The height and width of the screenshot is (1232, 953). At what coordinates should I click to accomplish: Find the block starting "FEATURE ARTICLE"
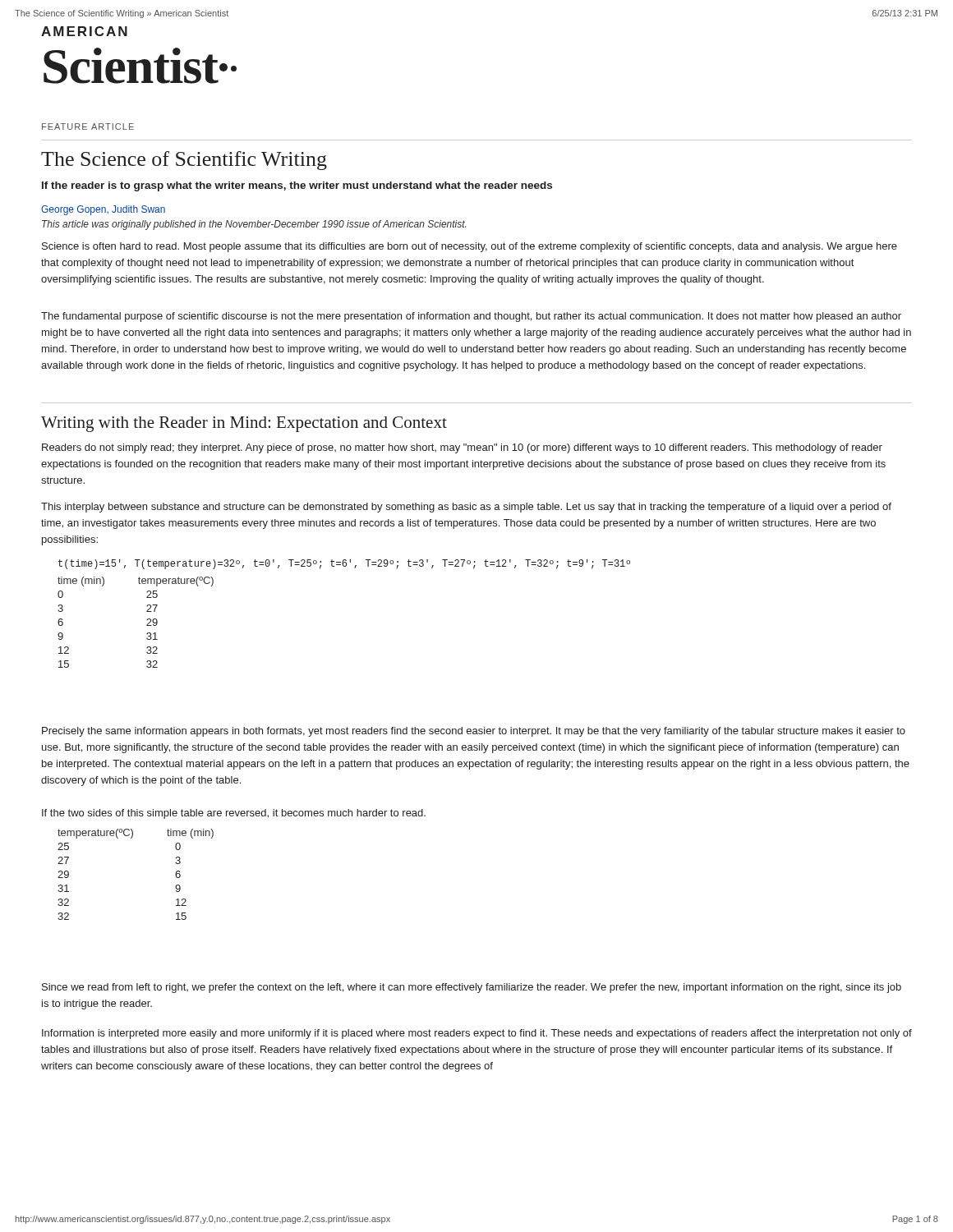(x=88, y=127)
